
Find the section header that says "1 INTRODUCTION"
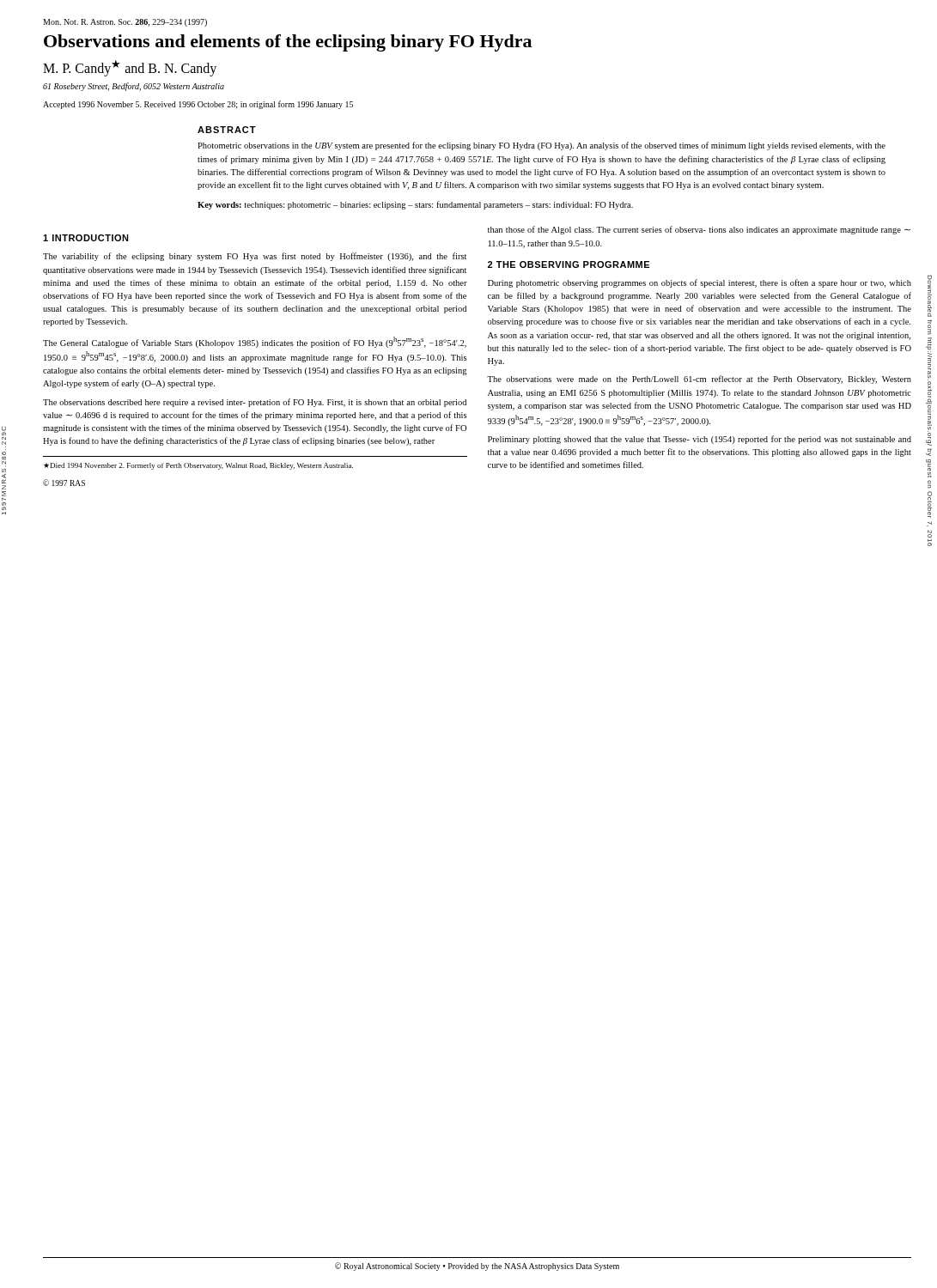click(86, 238)
